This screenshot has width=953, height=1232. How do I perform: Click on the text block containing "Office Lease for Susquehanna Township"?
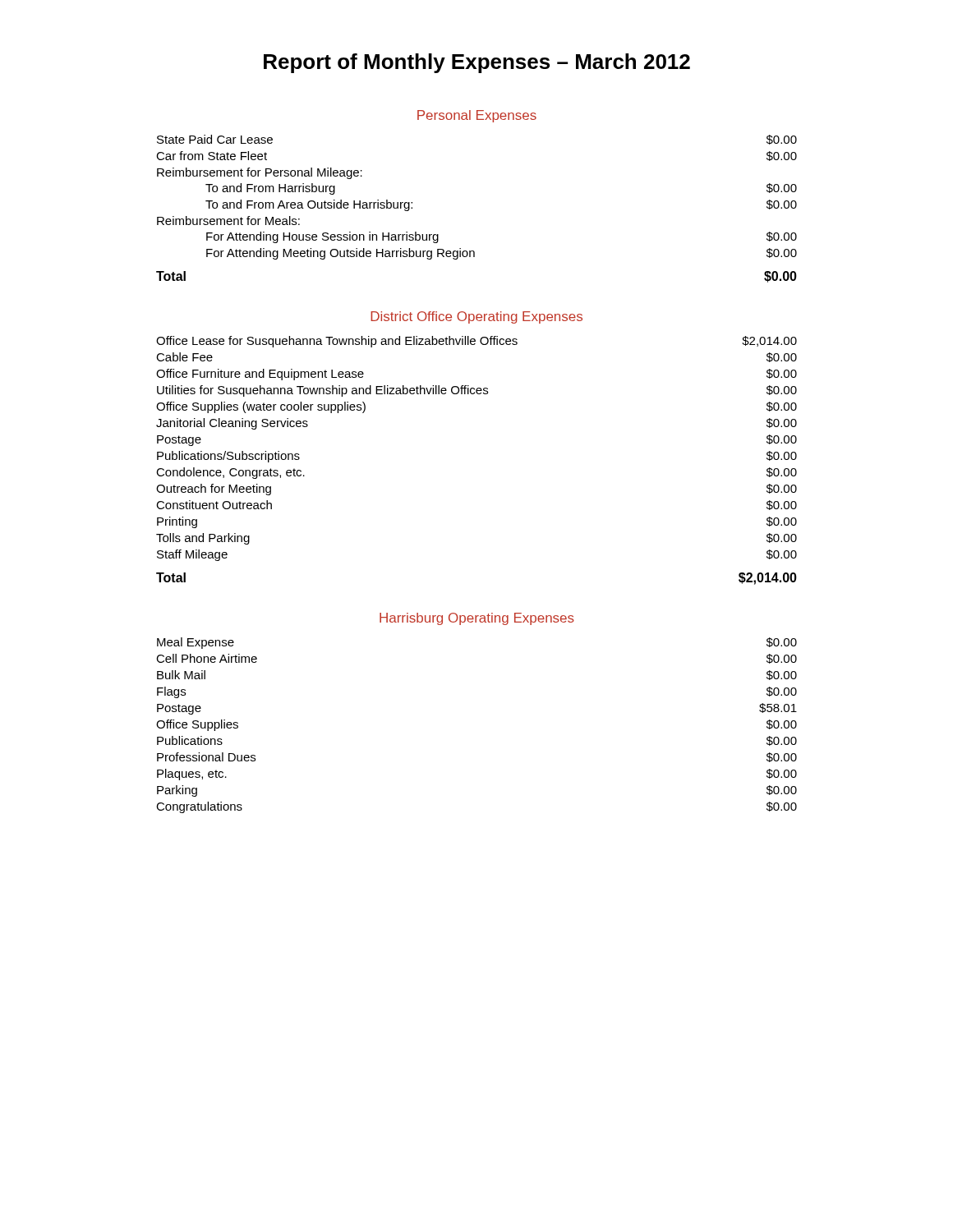[x=476, y=340]
